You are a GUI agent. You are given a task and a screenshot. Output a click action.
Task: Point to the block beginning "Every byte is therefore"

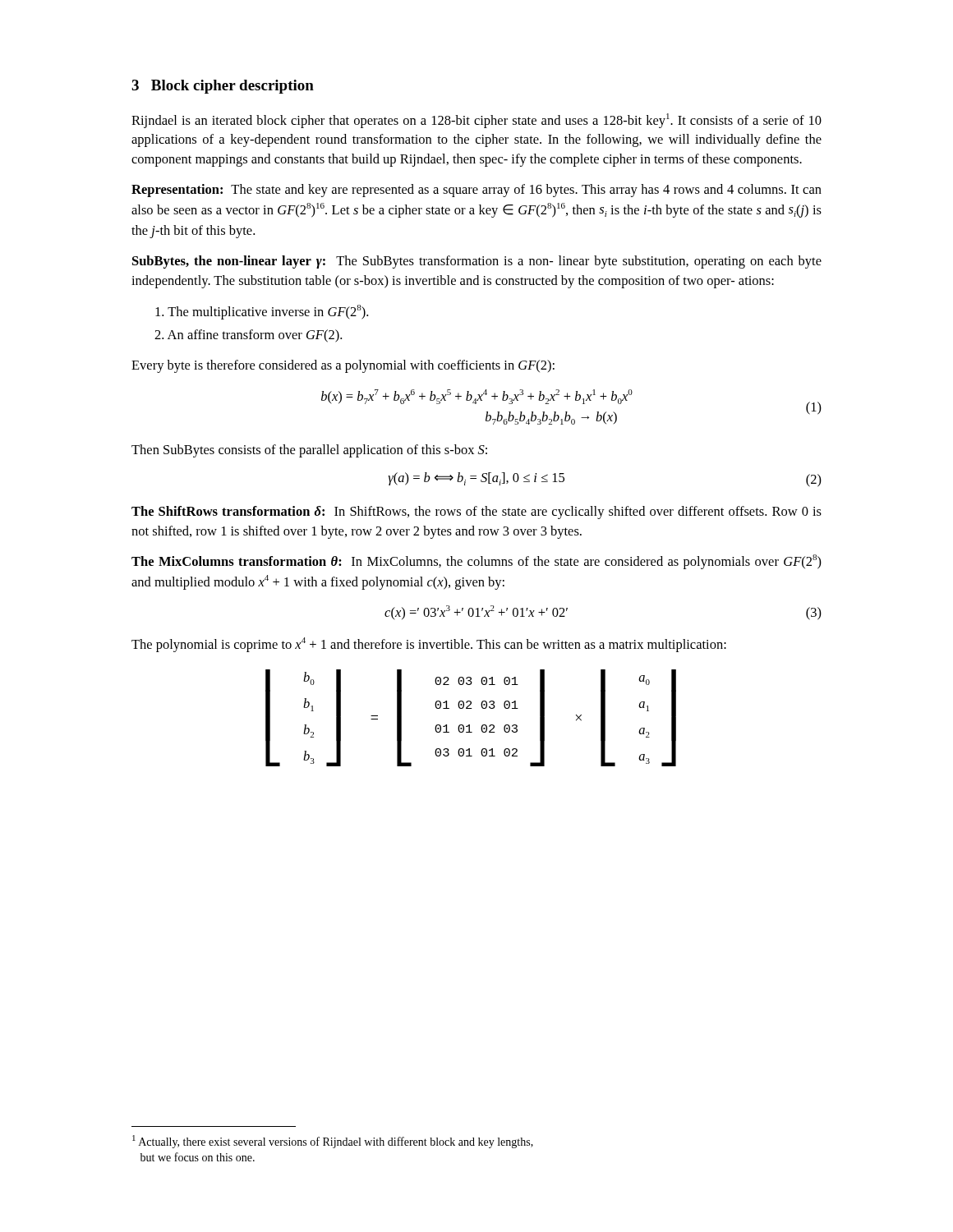point(343,365)
